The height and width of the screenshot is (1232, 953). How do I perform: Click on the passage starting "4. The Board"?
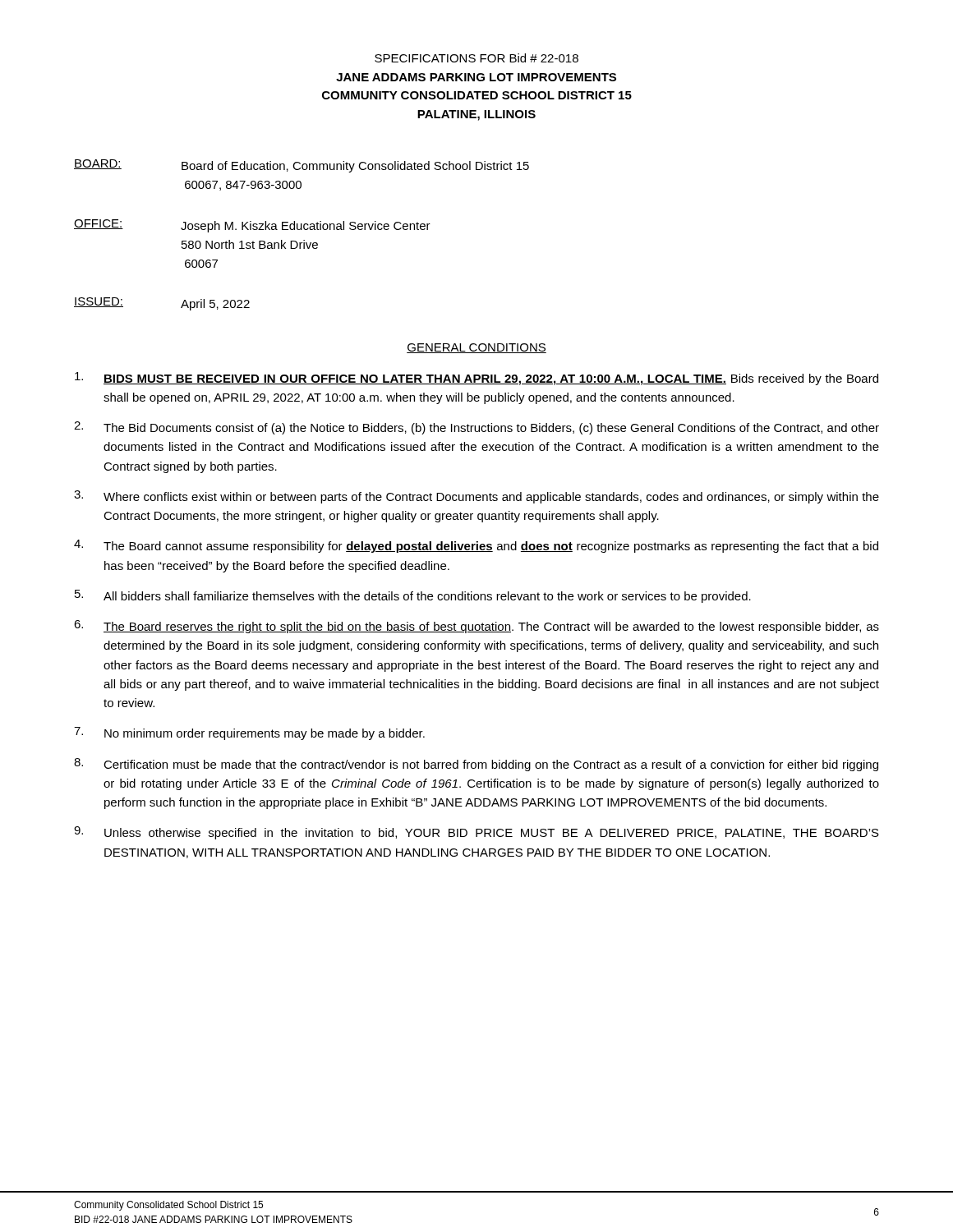pyautogui.click(x=476, y=556)
